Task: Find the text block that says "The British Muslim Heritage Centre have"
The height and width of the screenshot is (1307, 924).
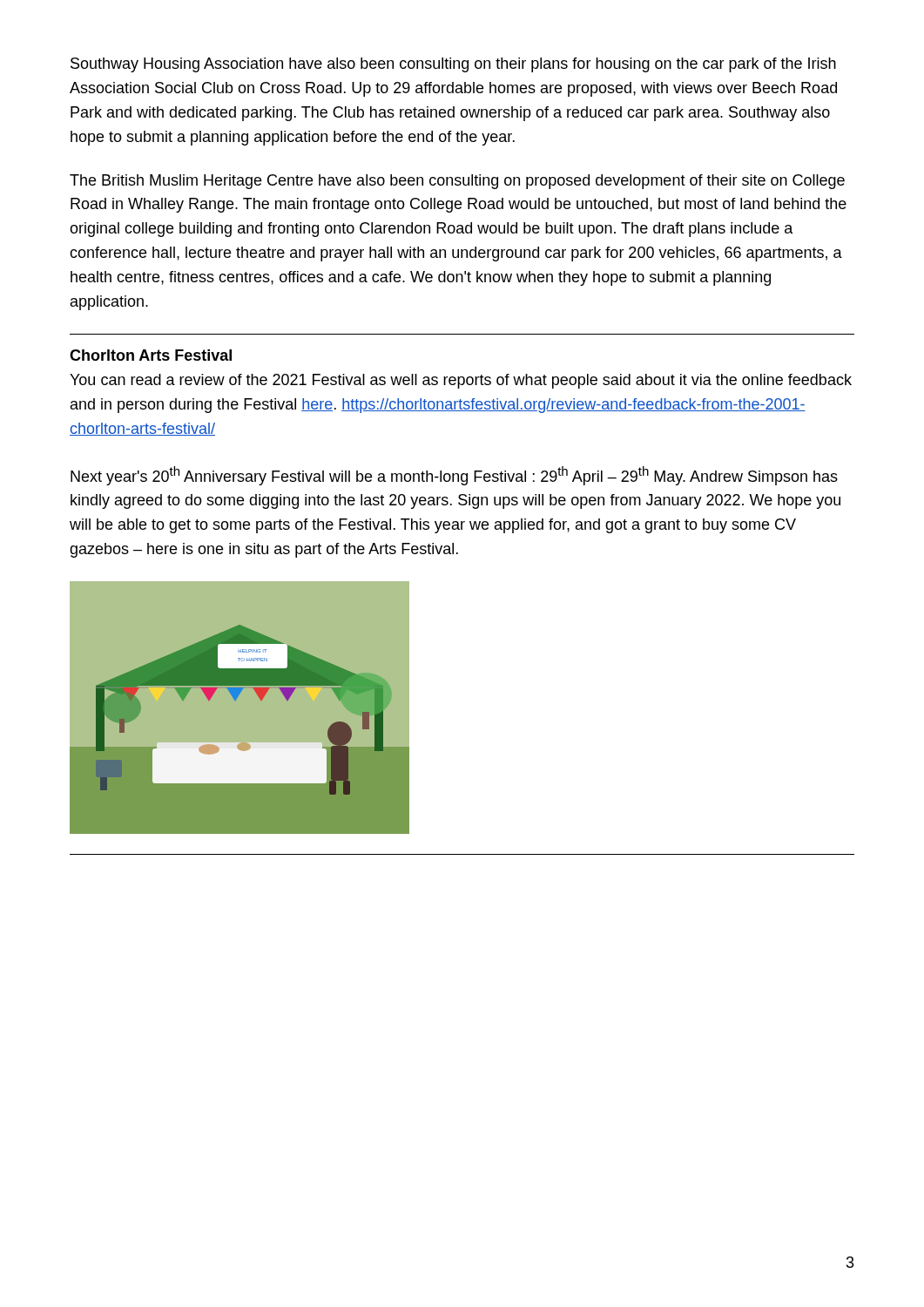Action: [x=458, y=241]
